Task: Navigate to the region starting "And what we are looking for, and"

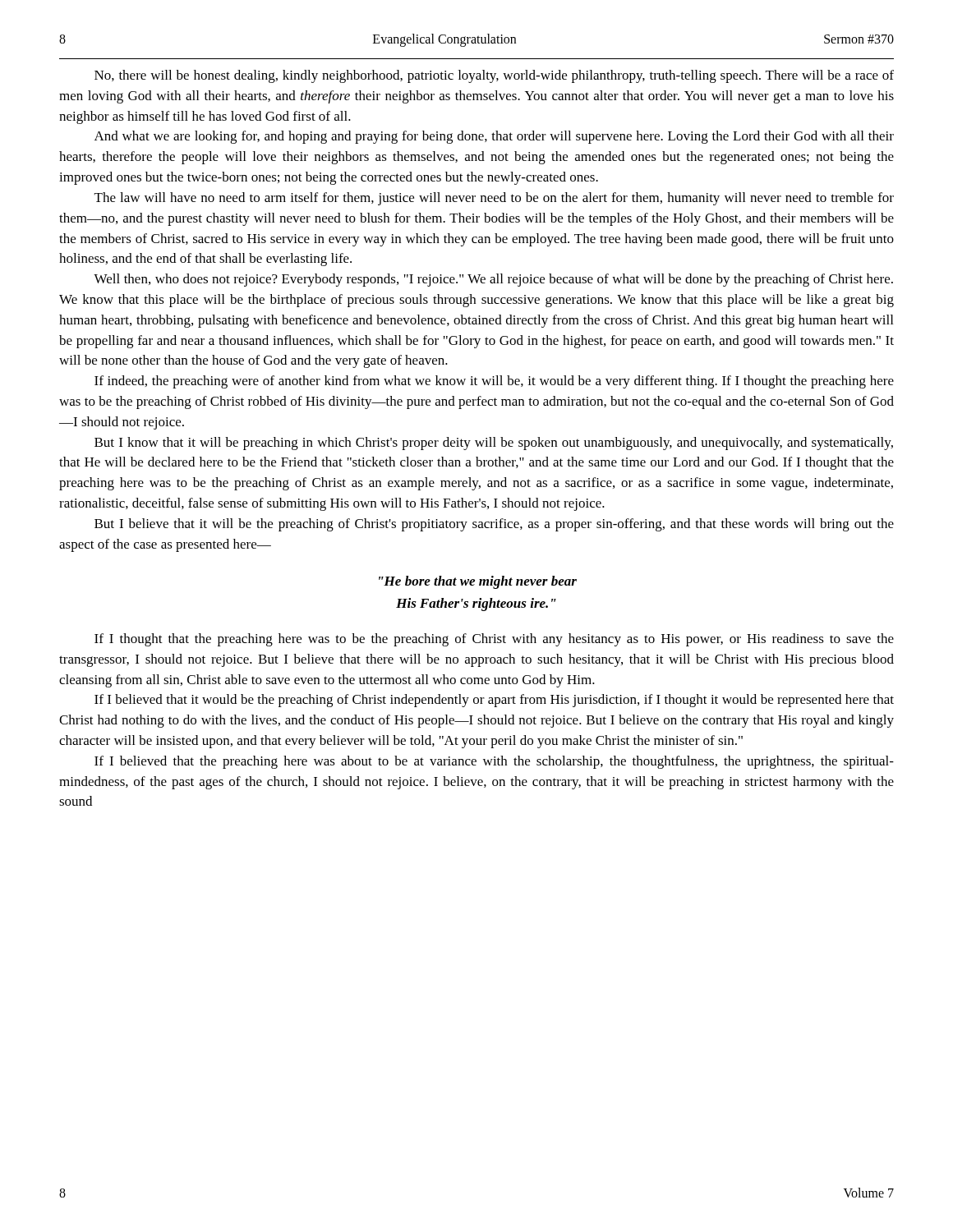Action: point(476,157)
